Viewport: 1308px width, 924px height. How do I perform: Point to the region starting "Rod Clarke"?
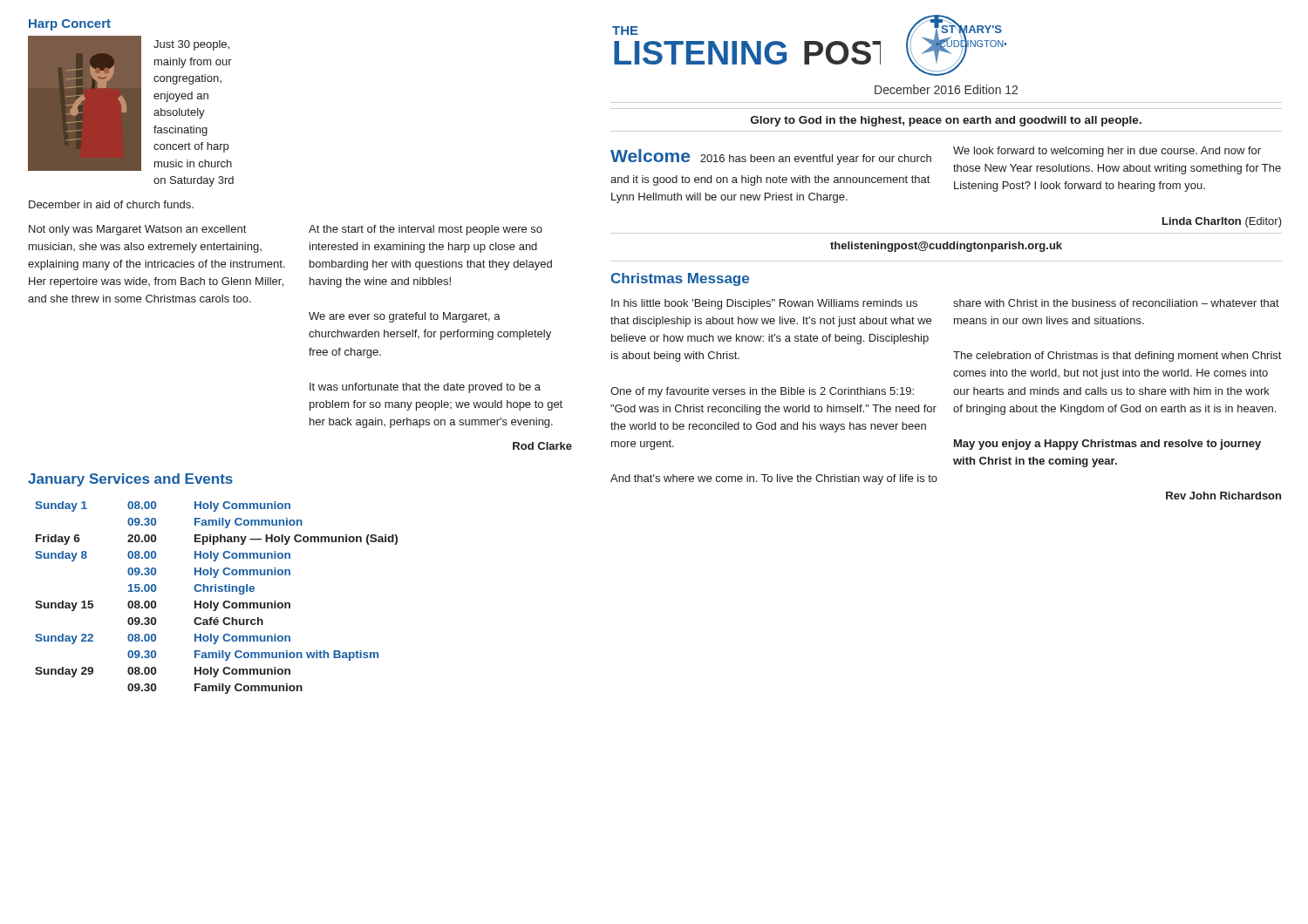[x=542, y=446]
